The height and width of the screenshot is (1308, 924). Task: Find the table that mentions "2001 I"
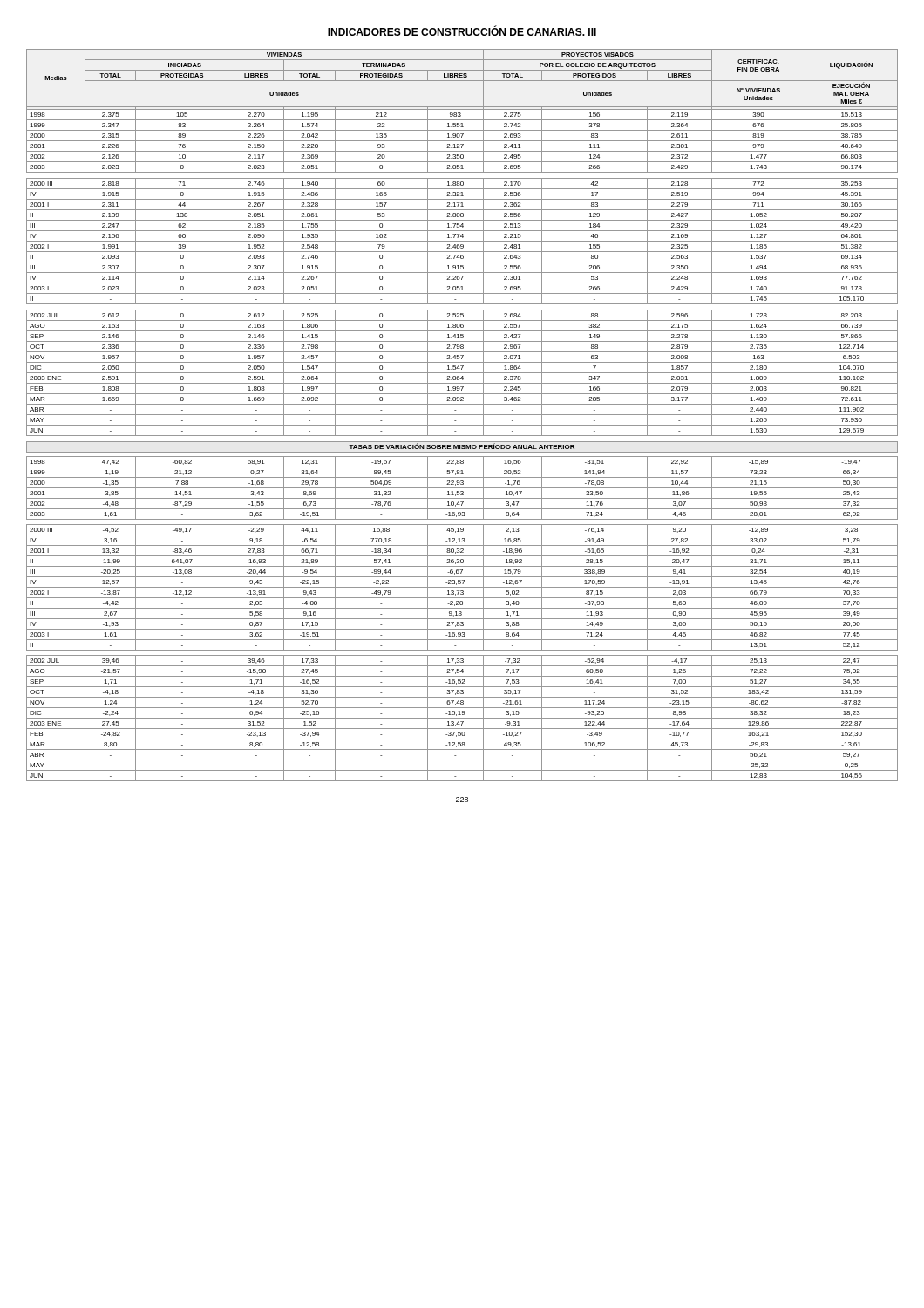pos(462,415)
